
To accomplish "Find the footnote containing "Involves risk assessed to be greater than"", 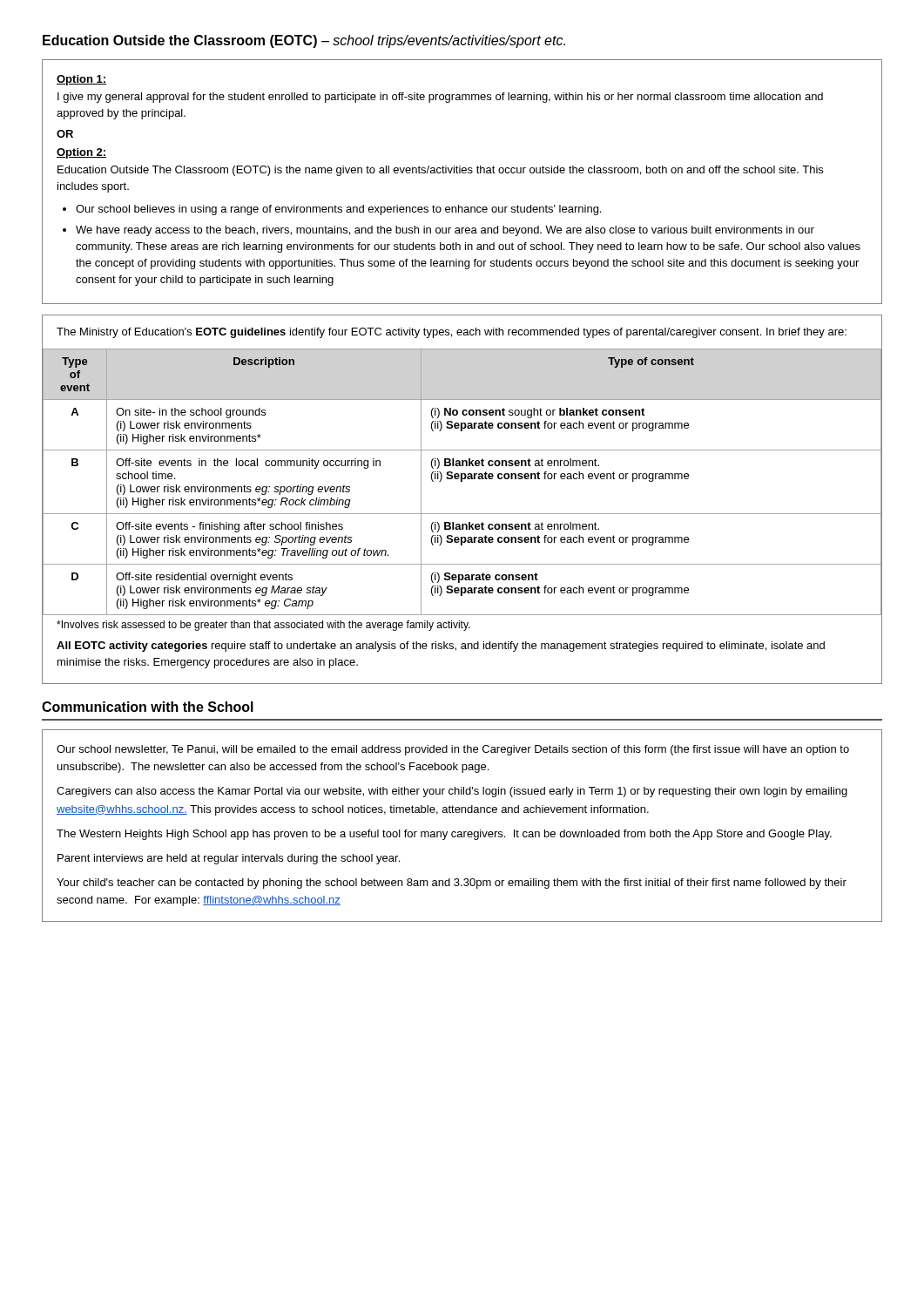I will click(x=264, y=625).
